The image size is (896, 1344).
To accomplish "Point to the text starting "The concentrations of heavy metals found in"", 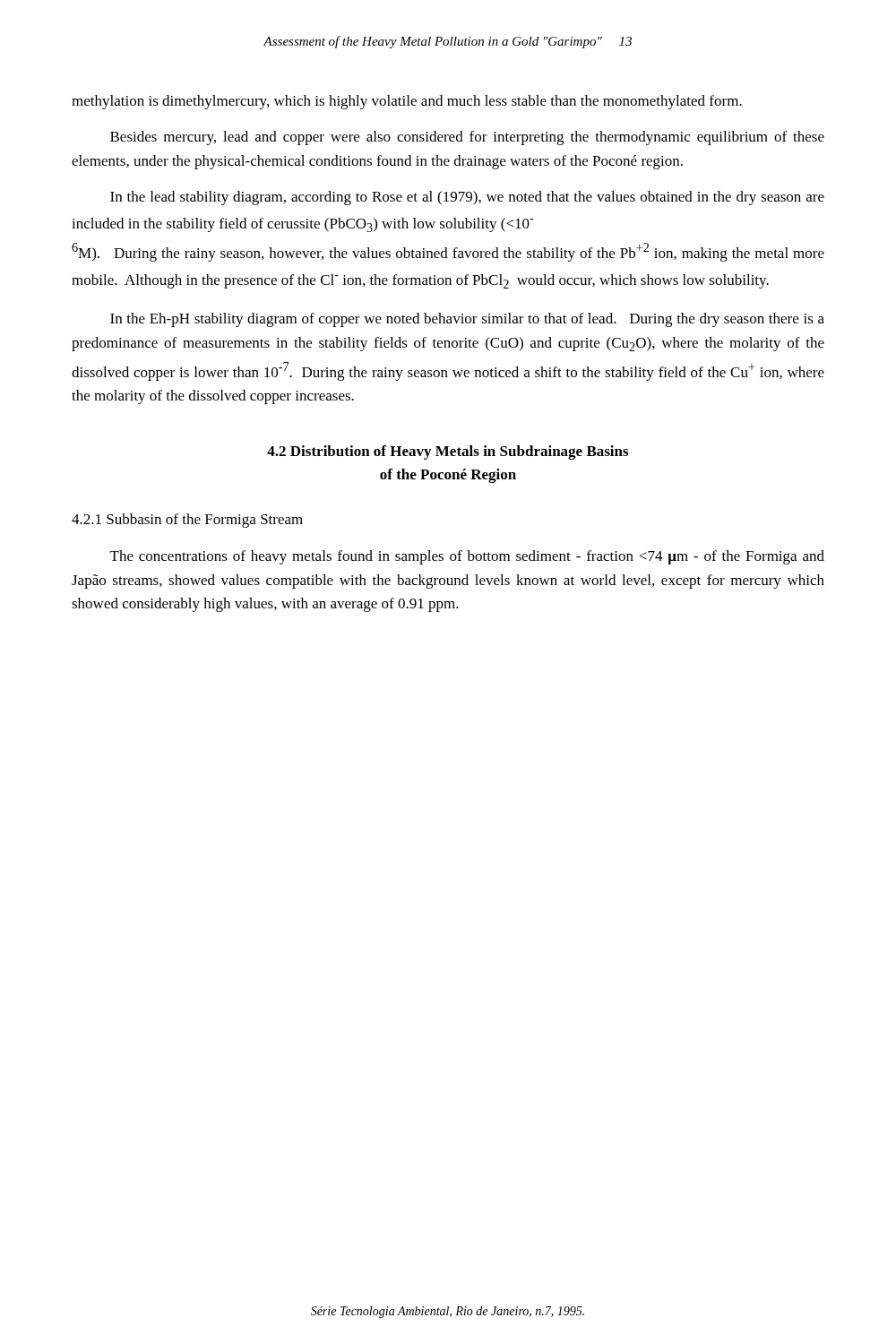I will pos(448,581).
